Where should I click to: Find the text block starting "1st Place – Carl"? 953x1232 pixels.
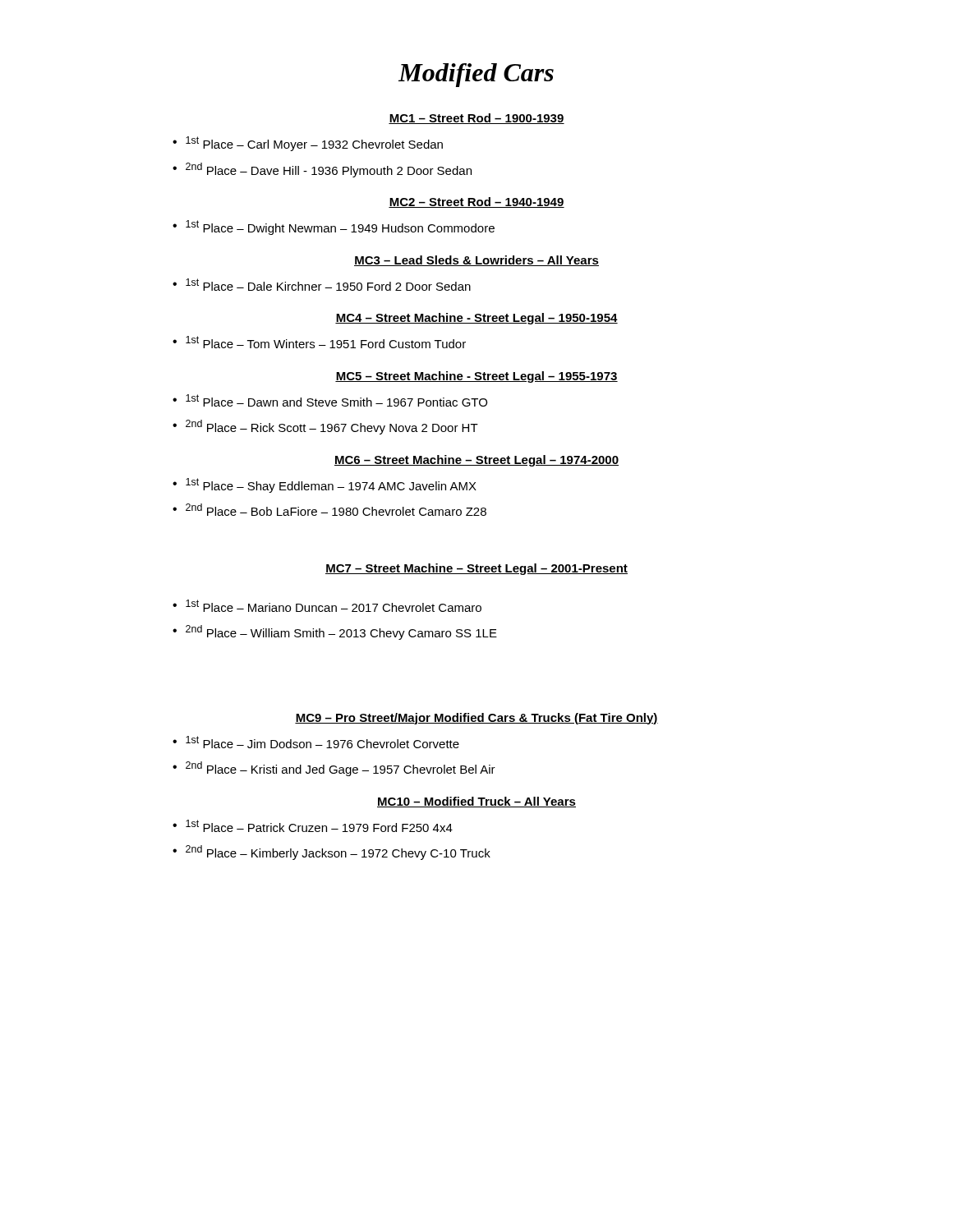[x=308, y=144]
